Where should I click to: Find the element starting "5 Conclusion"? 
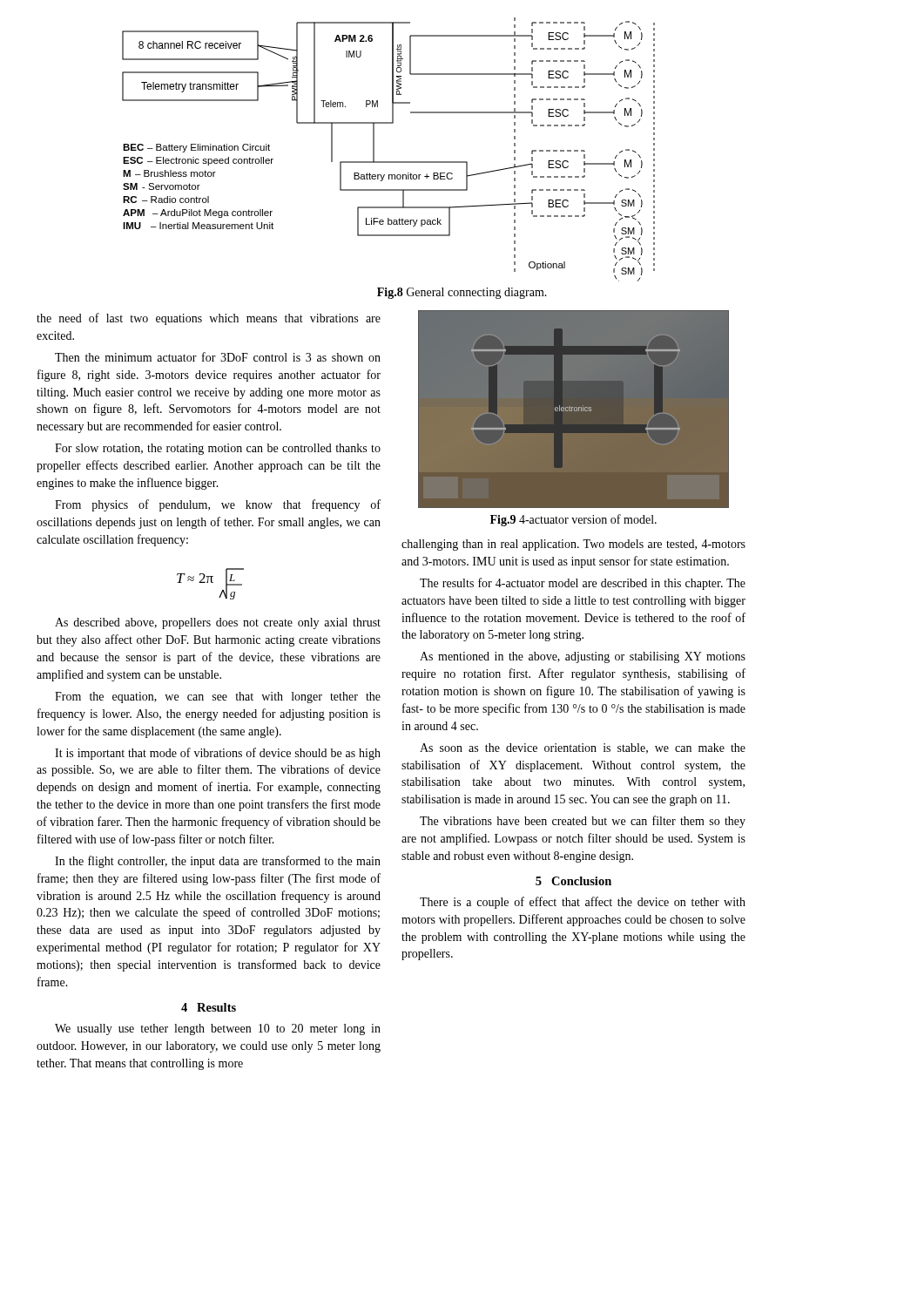[573, 881]
